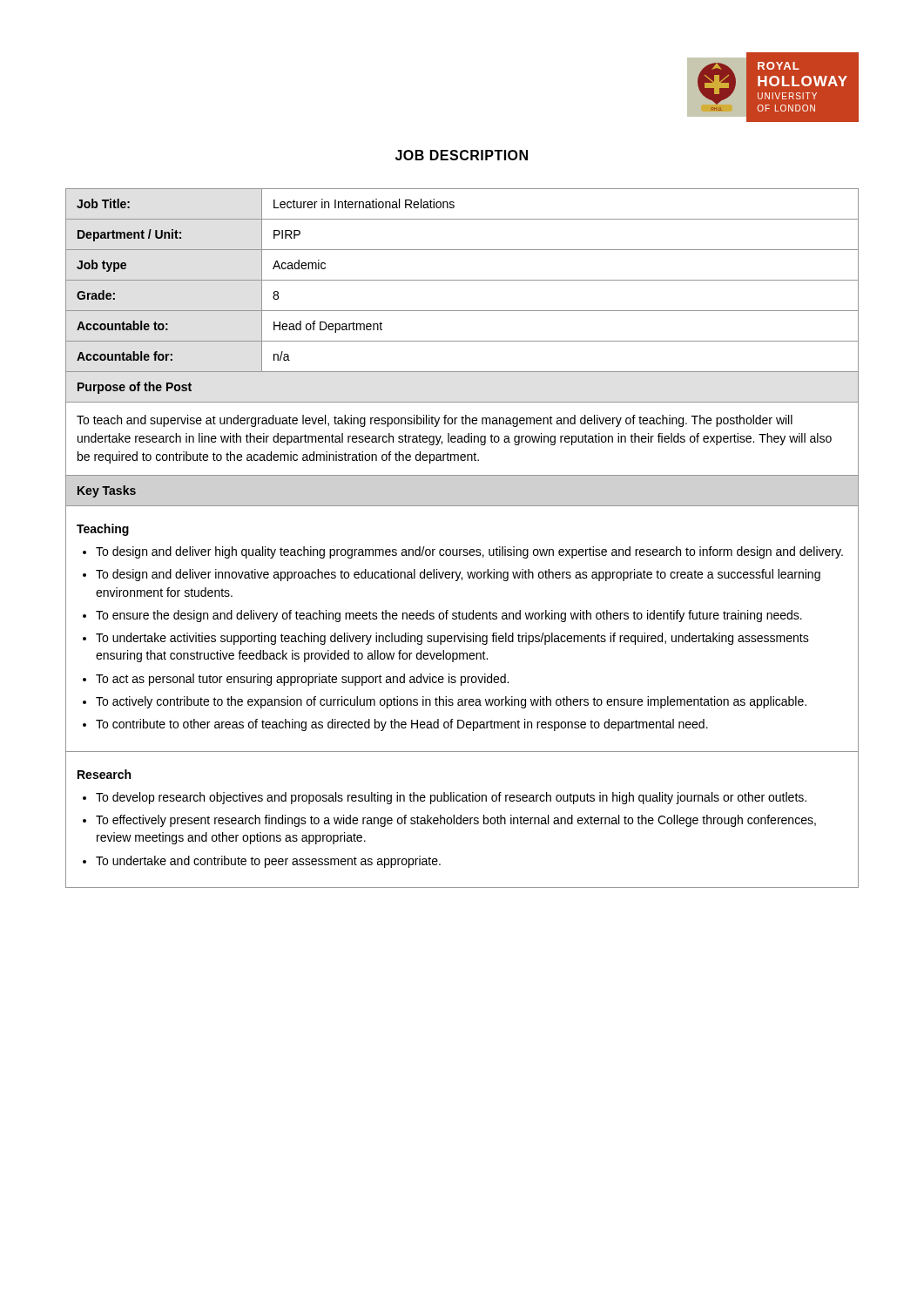924x1307 pixels.
Task: Where is the passage that starts "To develop research objectives and proposals resulting"?
Action: pyautogui.click(x=452, y=797)
